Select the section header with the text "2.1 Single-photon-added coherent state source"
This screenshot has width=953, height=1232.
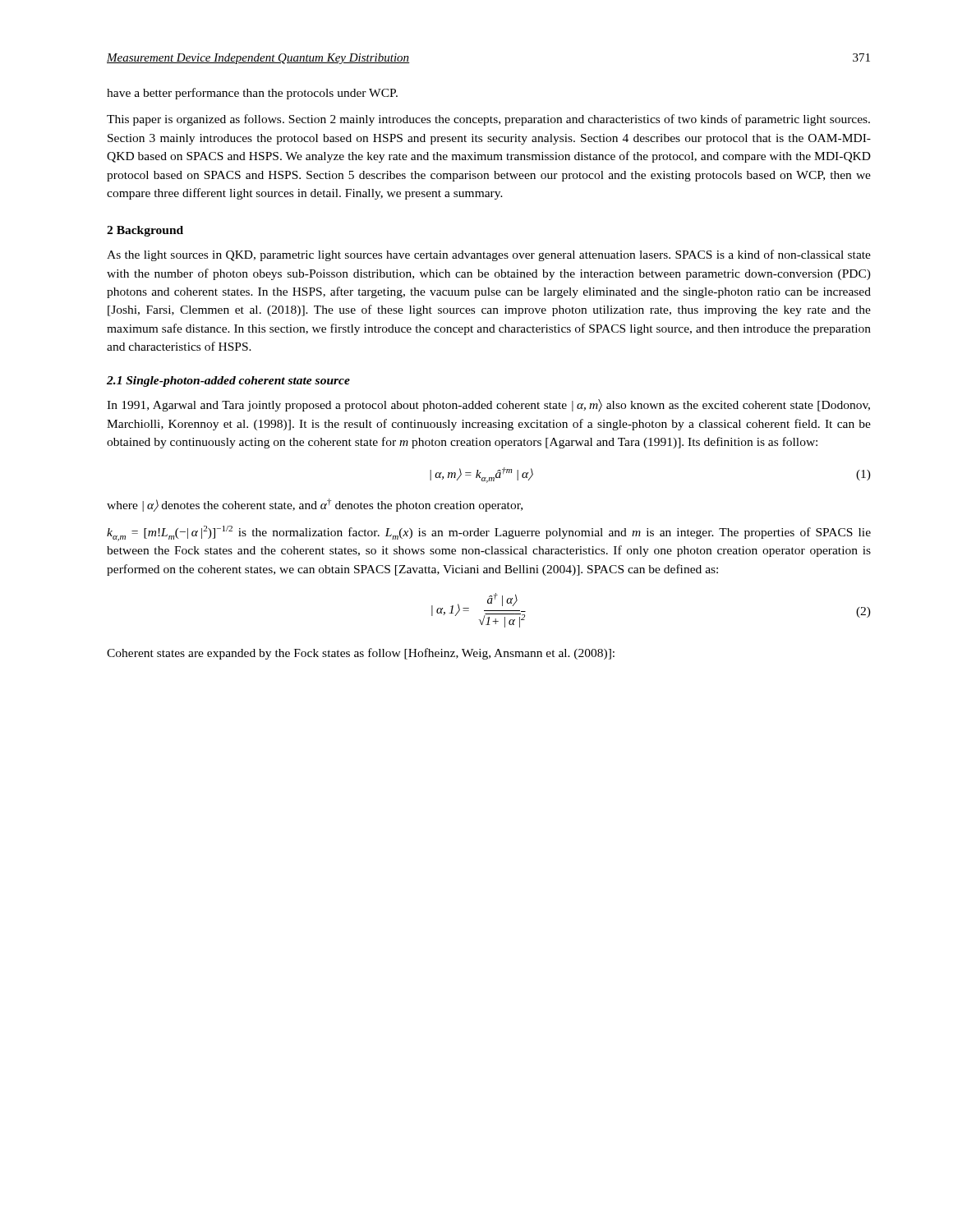pyautogui.click(x=228, y=380)
